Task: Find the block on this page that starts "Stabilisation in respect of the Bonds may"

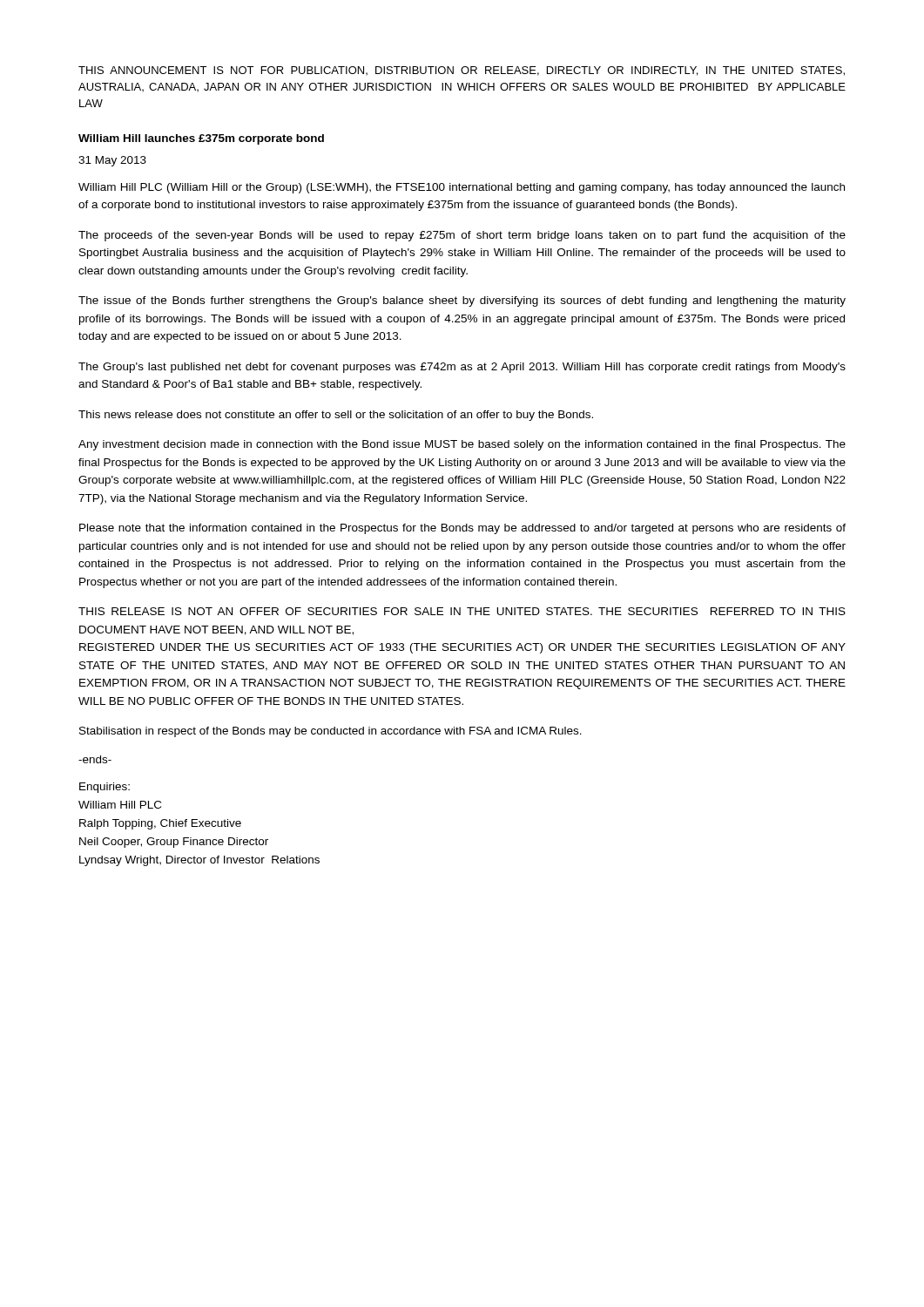Action: point(330,731)
